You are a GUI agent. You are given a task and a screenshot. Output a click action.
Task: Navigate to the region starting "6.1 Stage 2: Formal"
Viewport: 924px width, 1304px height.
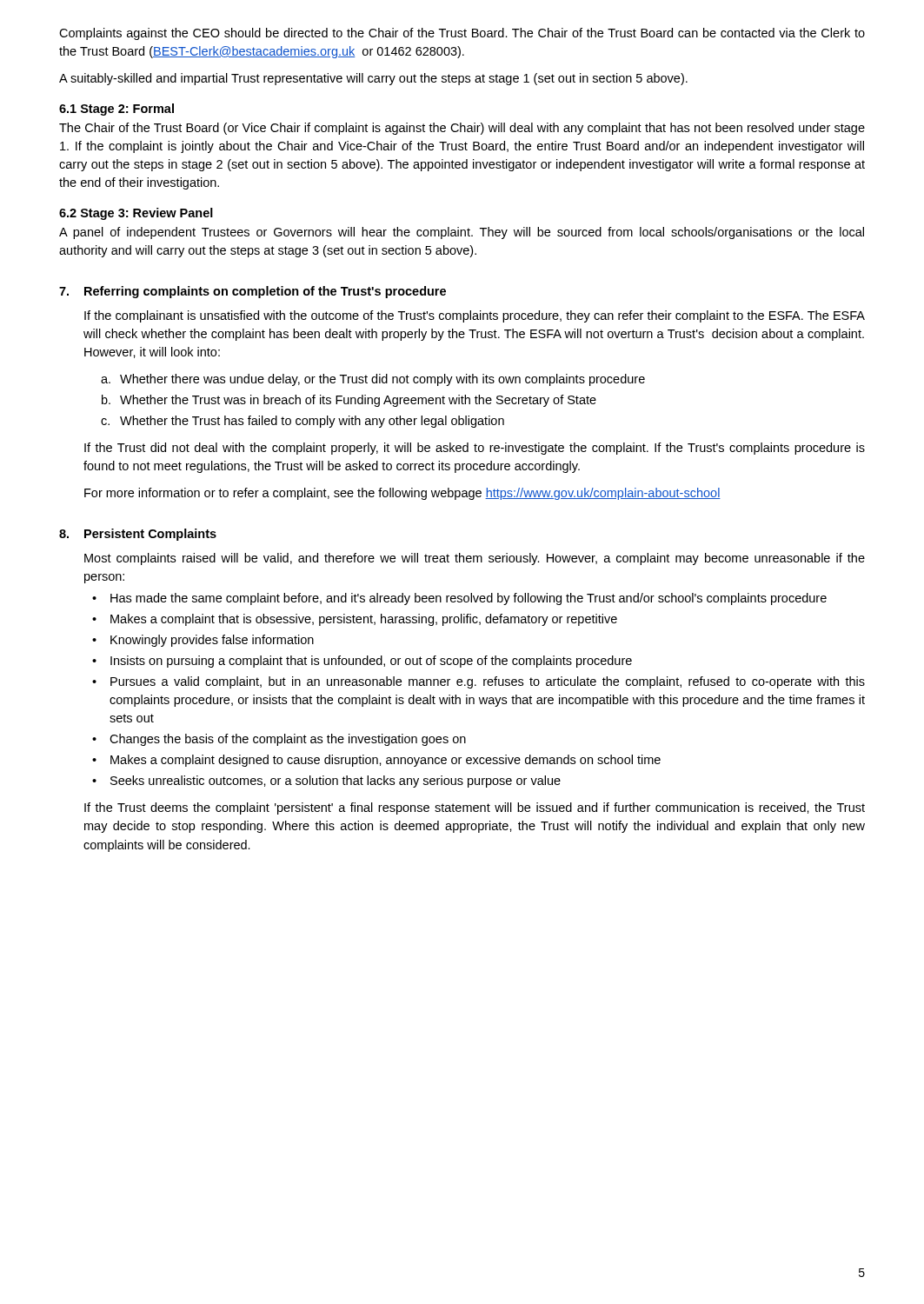click(117, 109)
